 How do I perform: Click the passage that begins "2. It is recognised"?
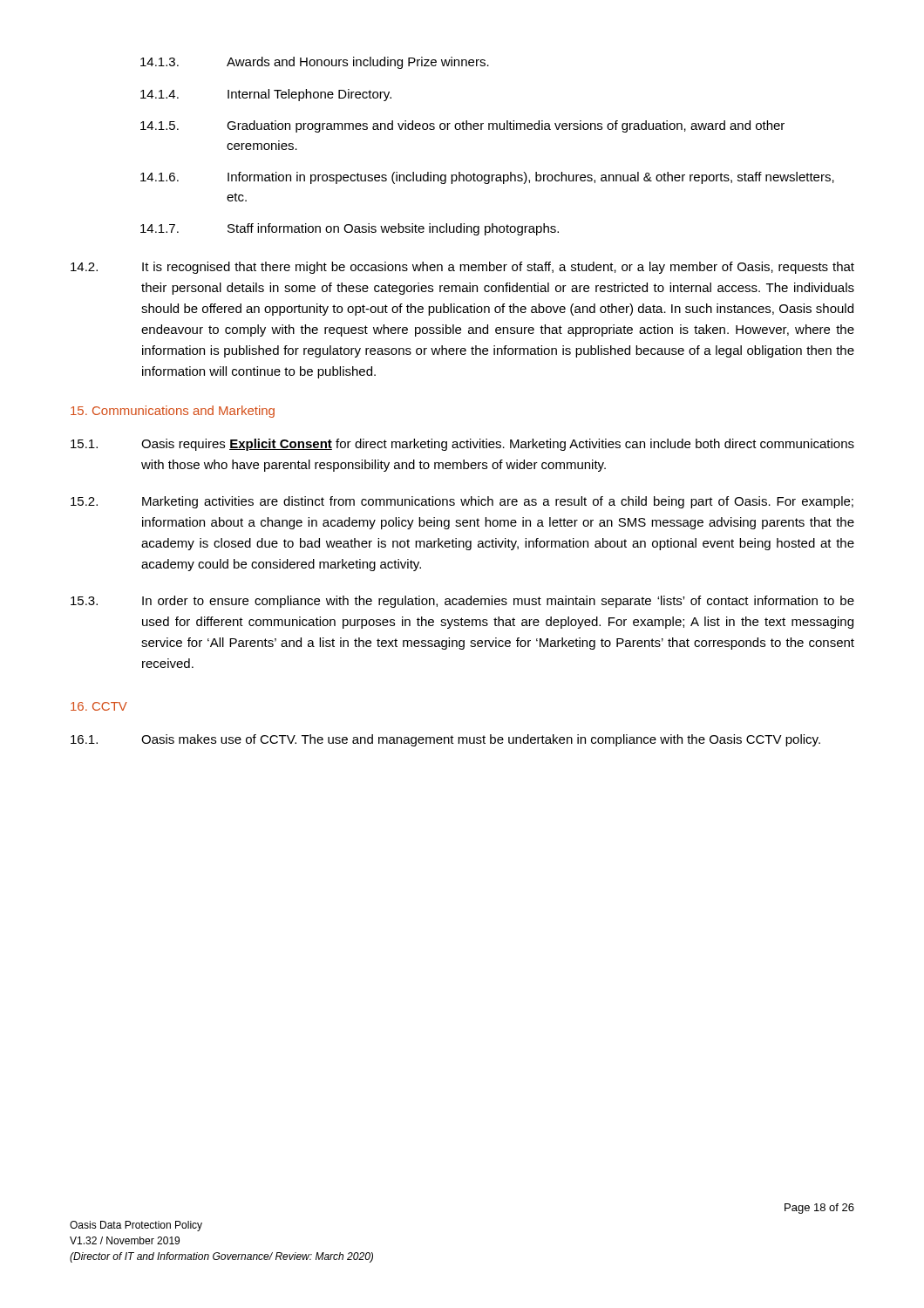462,319
